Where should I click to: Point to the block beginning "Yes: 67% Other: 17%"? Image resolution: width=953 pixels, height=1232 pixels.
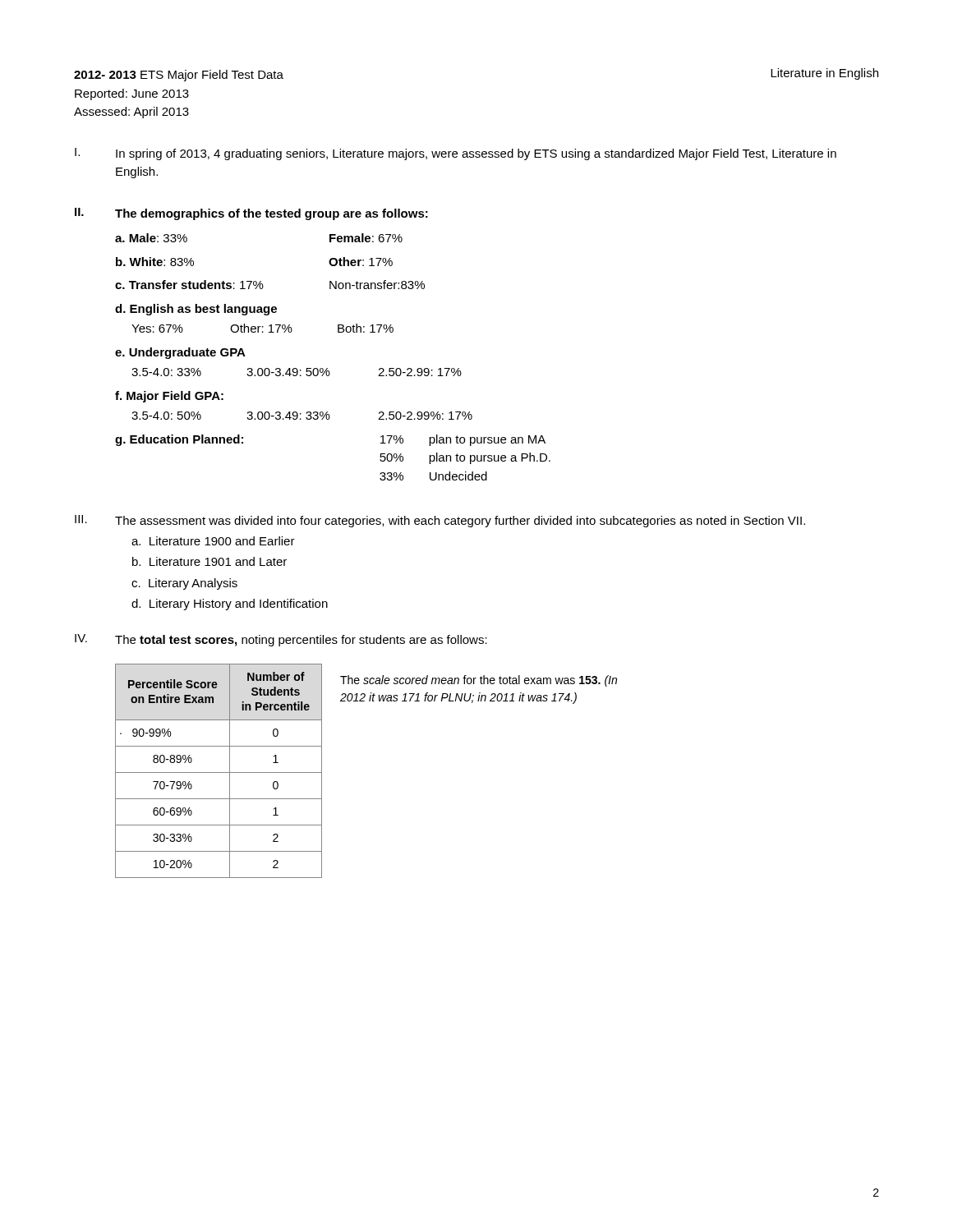pos(263,329)
